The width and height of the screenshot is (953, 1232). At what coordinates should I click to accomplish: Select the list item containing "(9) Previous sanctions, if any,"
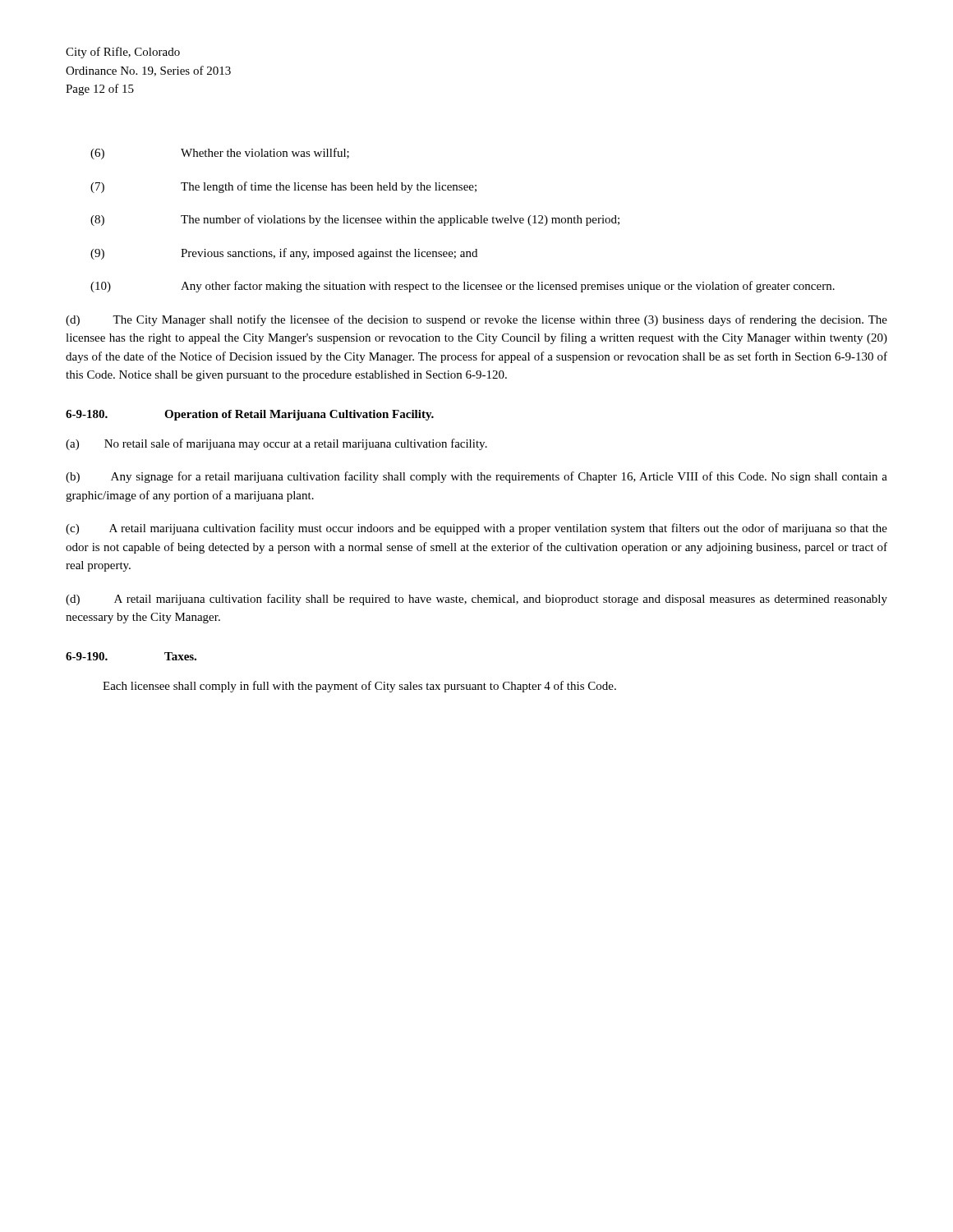(476, 253)
